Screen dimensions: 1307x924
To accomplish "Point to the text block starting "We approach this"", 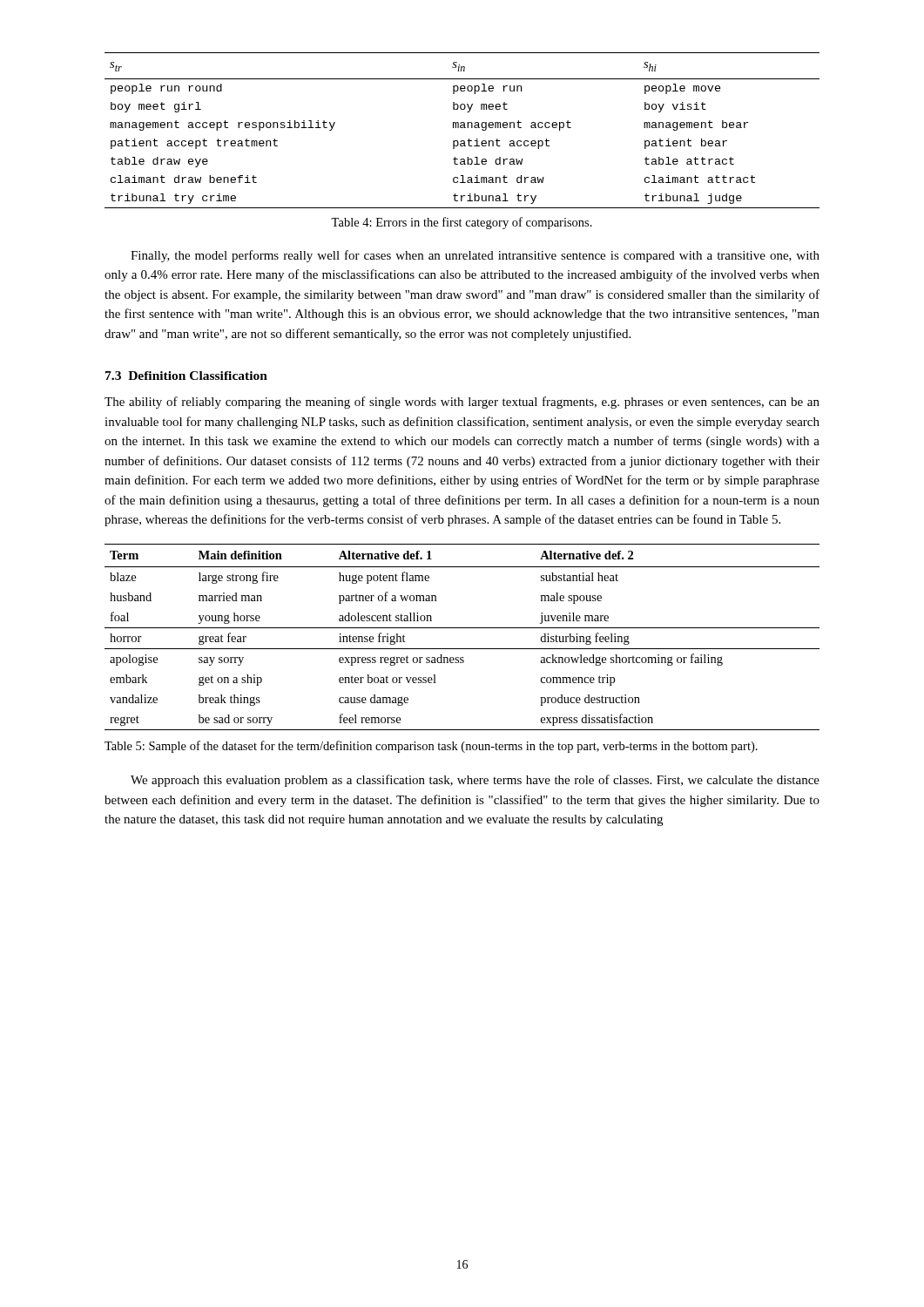I will [x=462, y=800].
